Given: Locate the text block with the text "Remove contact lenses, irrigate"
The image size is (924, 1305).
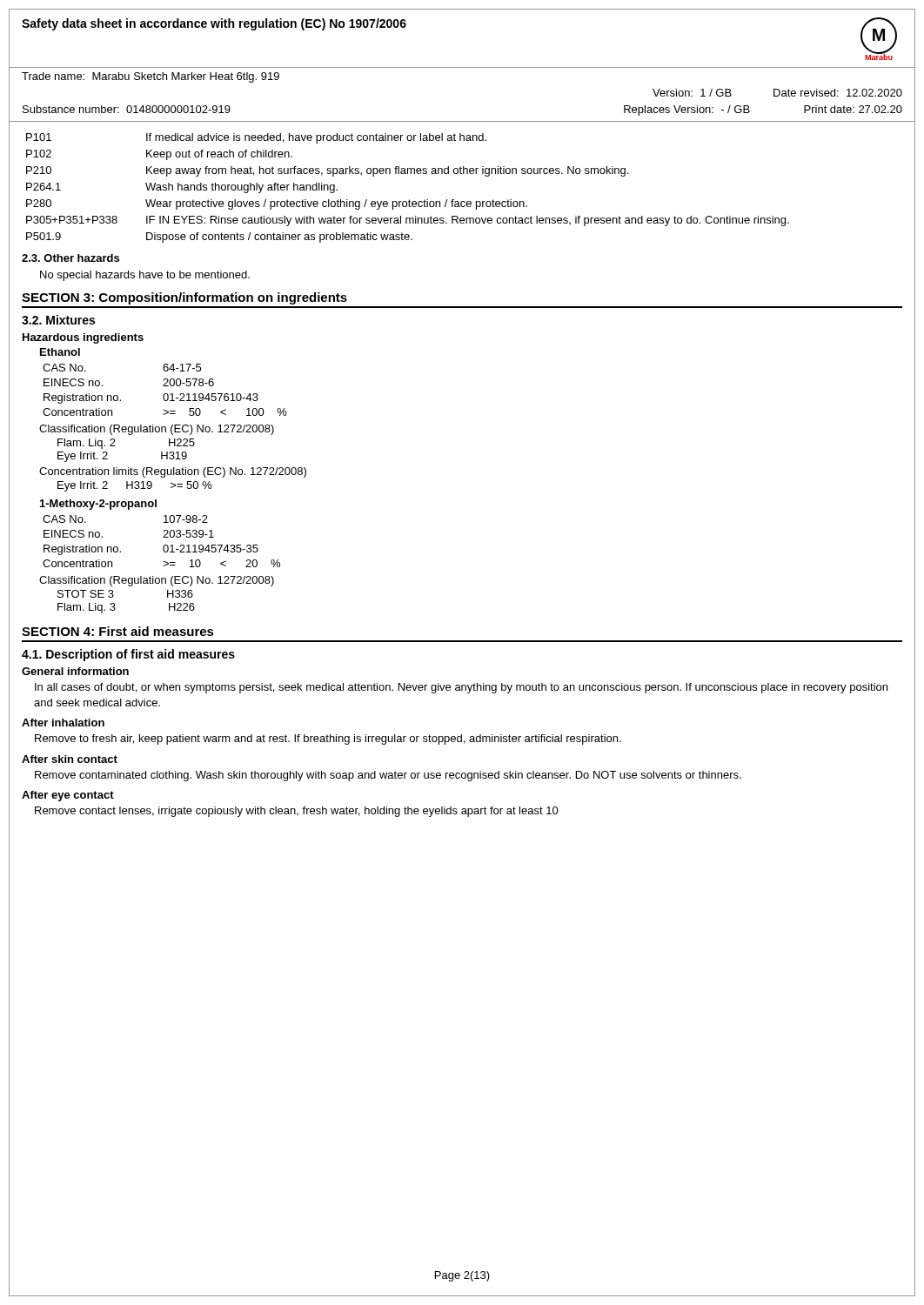Looking at the screenshot, I should pos(296,810).
